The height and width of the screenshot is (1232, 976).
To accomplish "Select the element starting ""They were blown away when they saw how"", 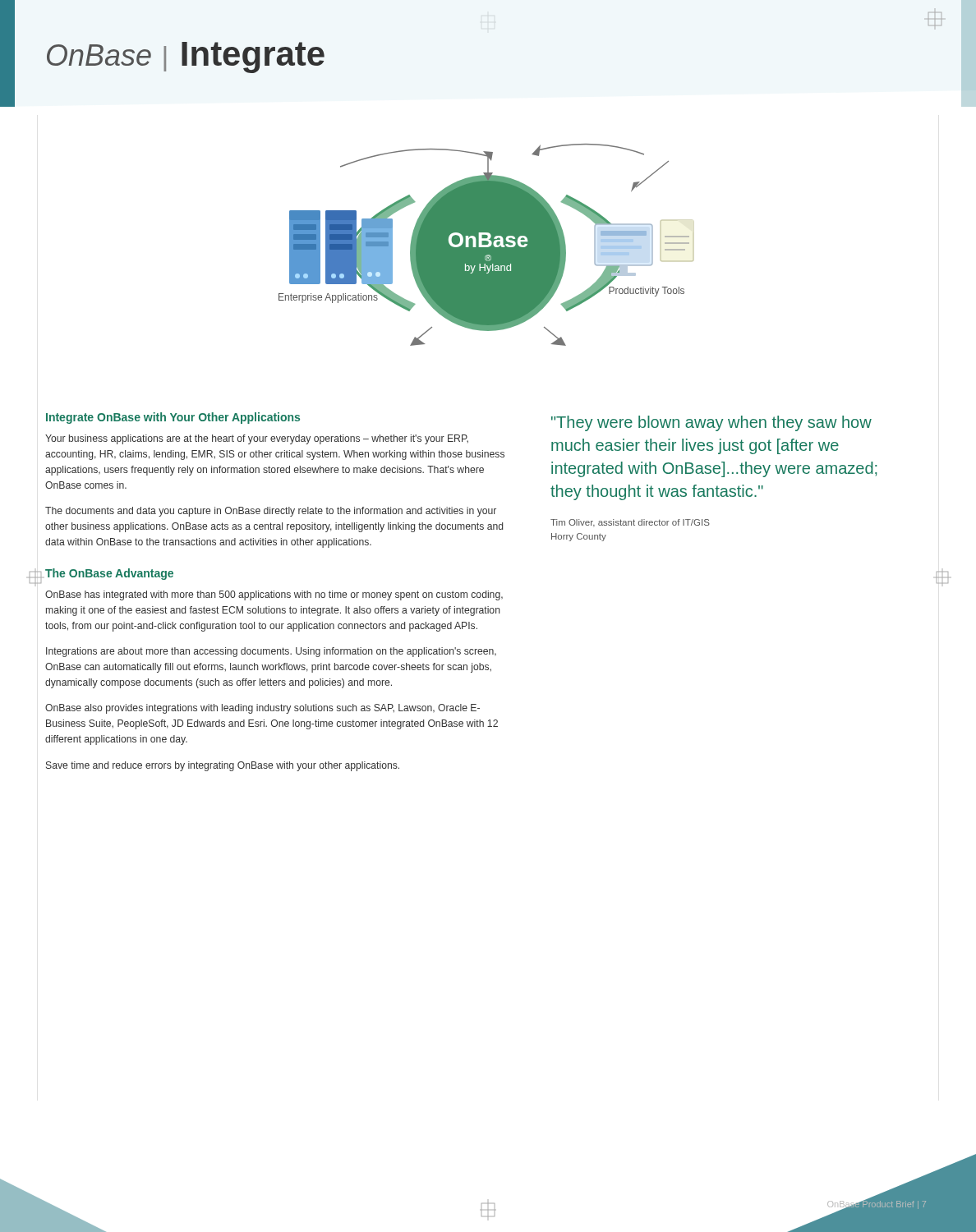I will 714,457.
